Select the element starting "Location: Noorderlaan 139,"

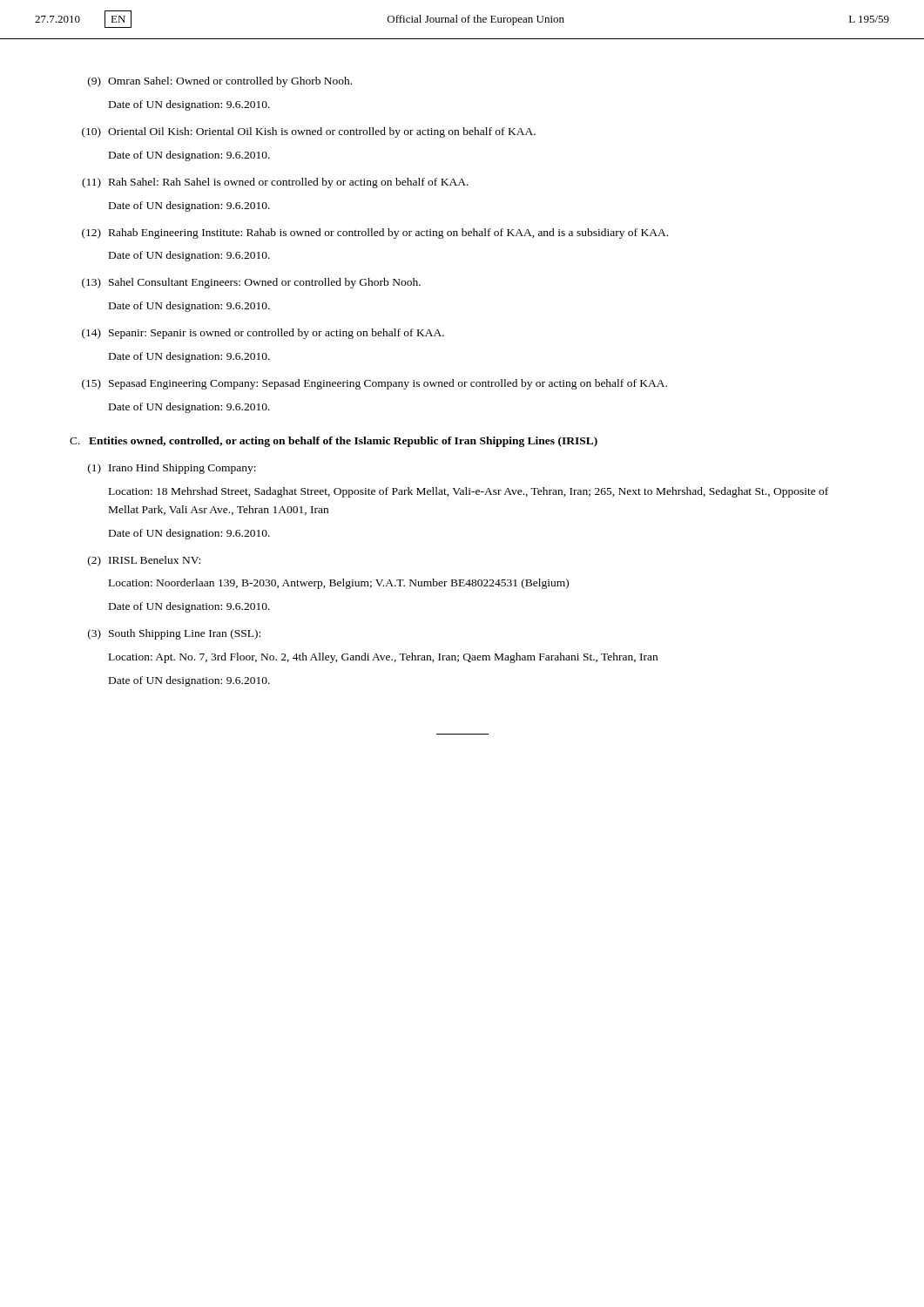pos(339,583)
